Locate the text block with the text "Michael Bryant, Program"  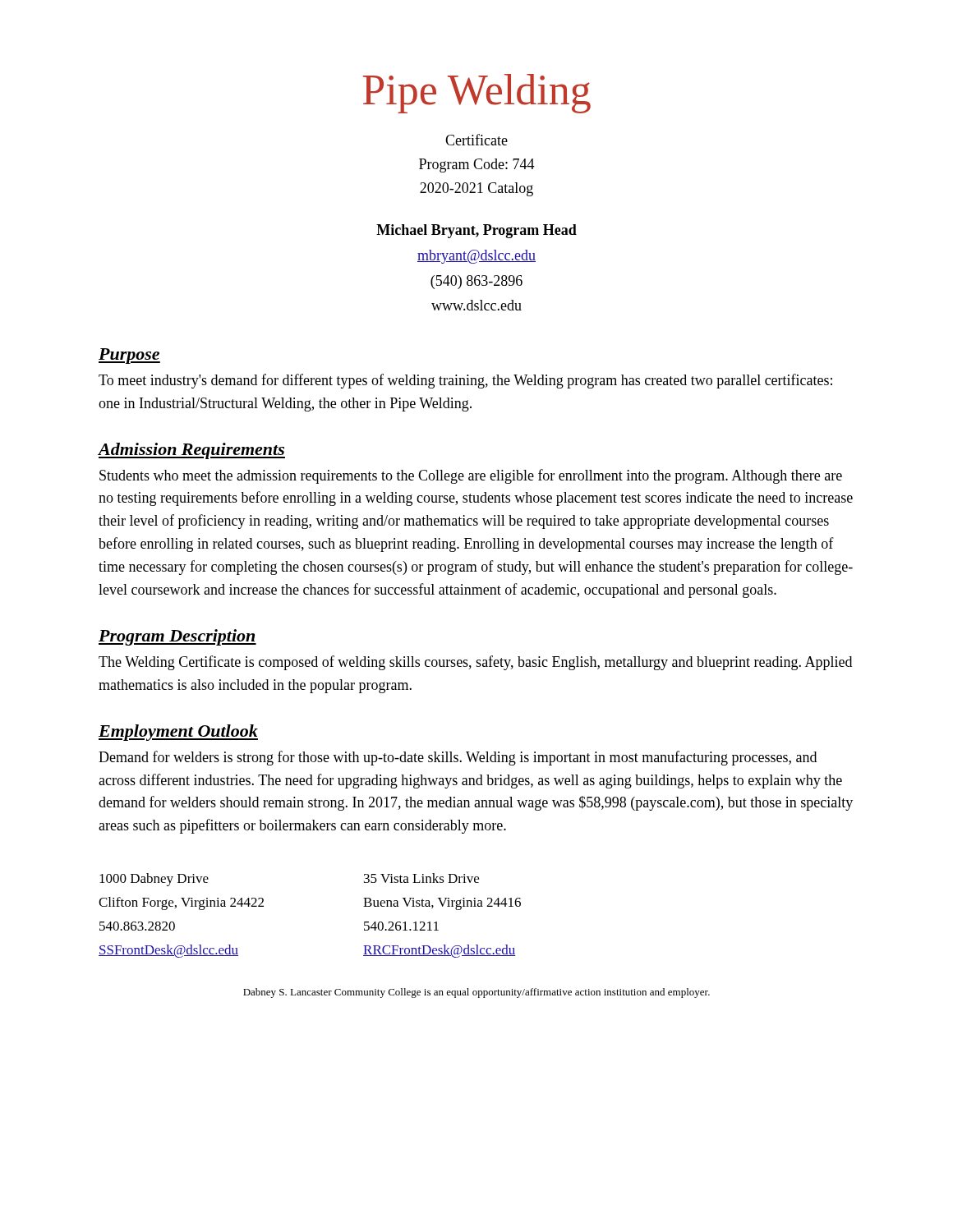[x=476, y=268]
